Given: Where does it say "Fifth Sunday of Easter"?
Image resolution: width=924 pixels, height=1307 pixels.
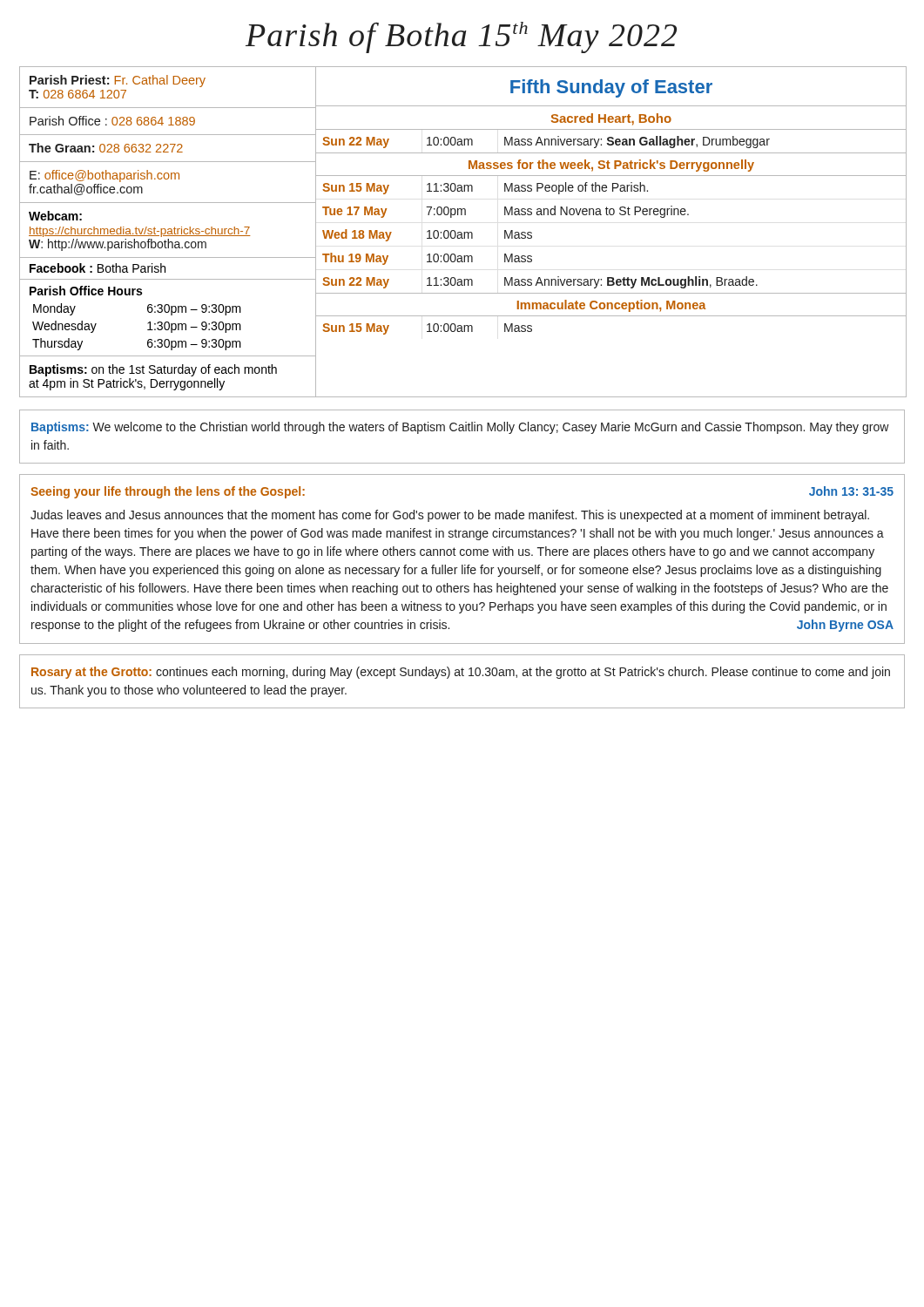Looking at the screenshot, I should (x=611, y=87).
